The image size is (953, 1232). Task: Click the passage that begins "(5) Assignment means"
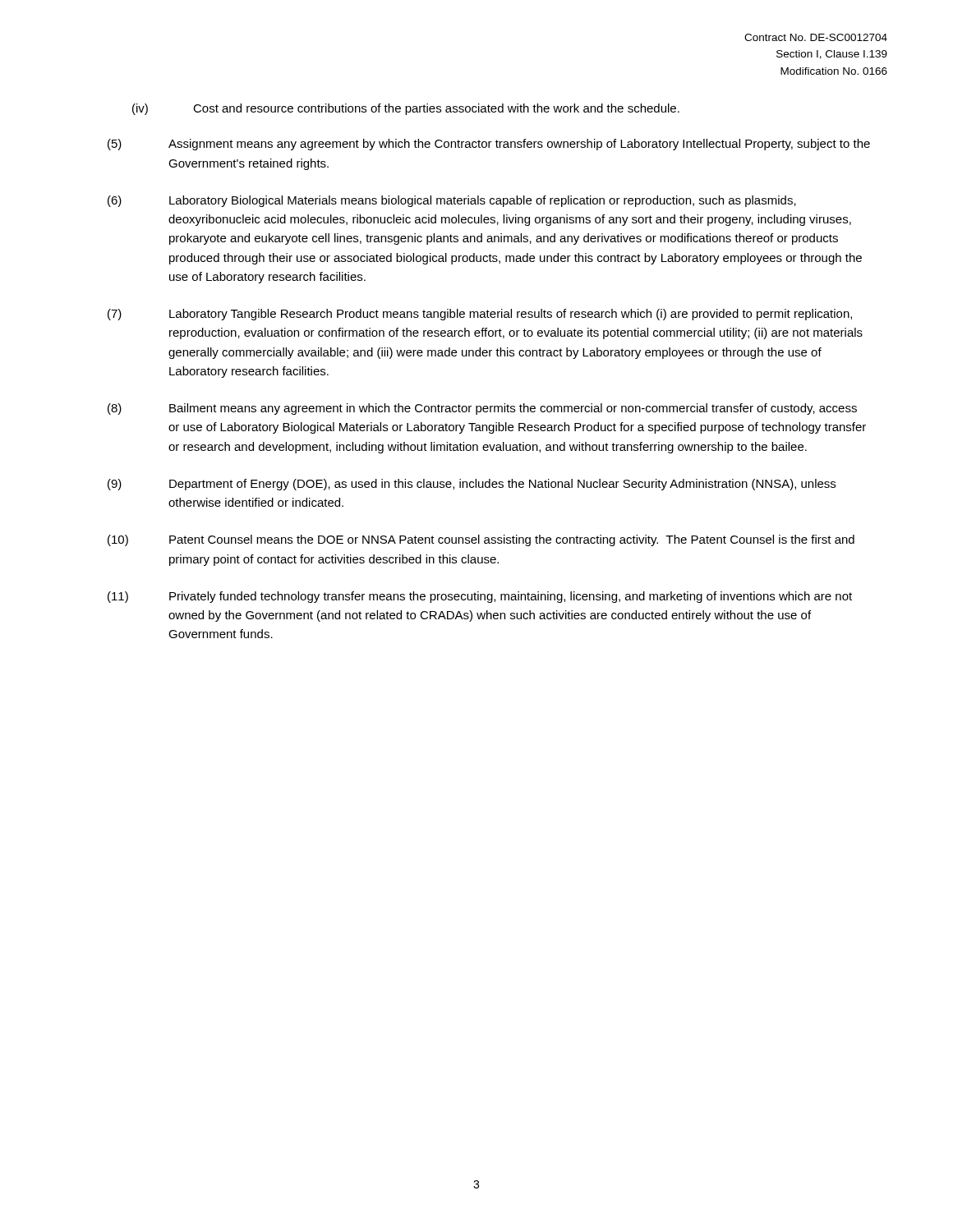[476, 153]
